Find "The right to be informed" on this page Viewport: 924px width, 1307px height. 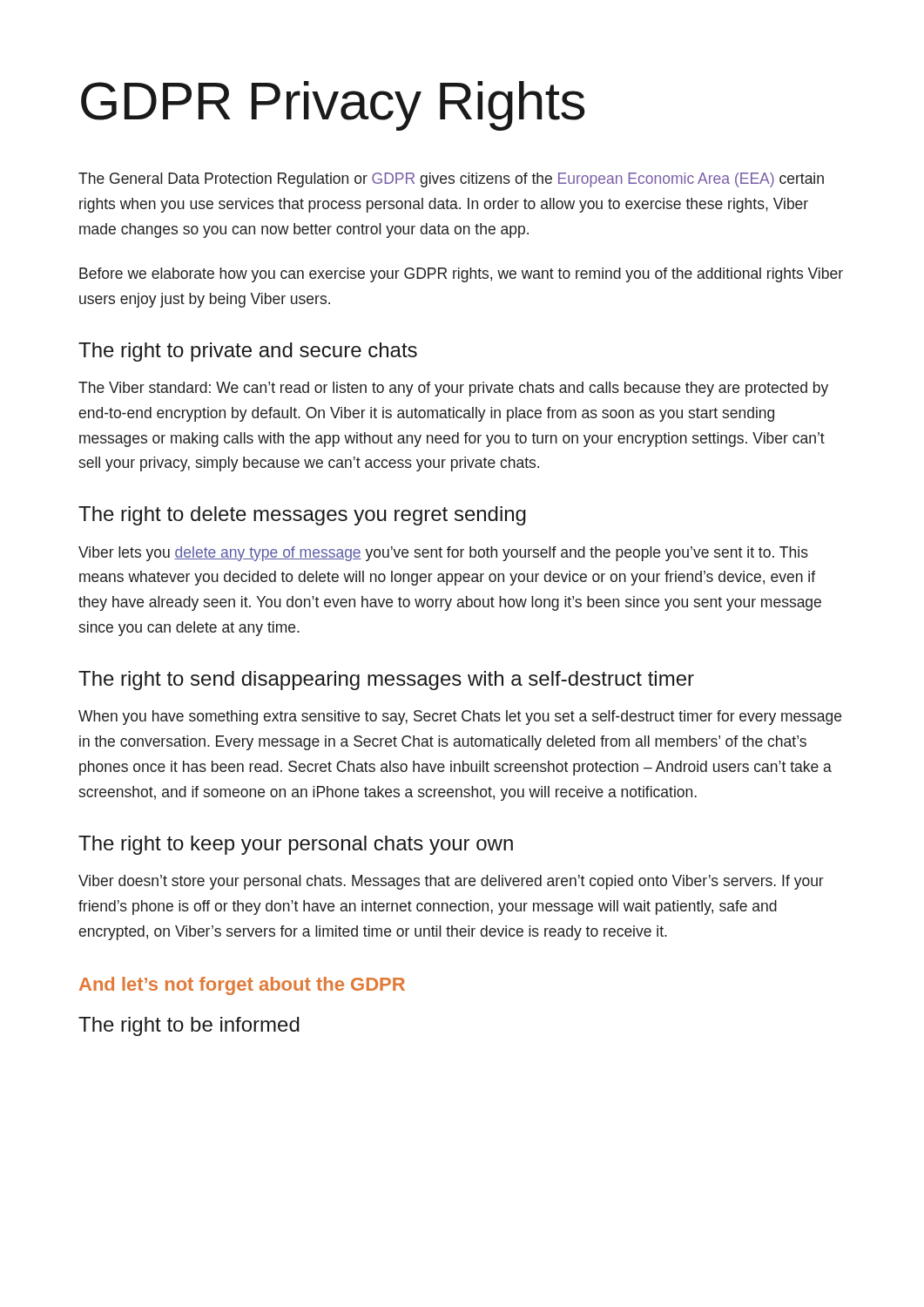click(x=189, y=1024)
